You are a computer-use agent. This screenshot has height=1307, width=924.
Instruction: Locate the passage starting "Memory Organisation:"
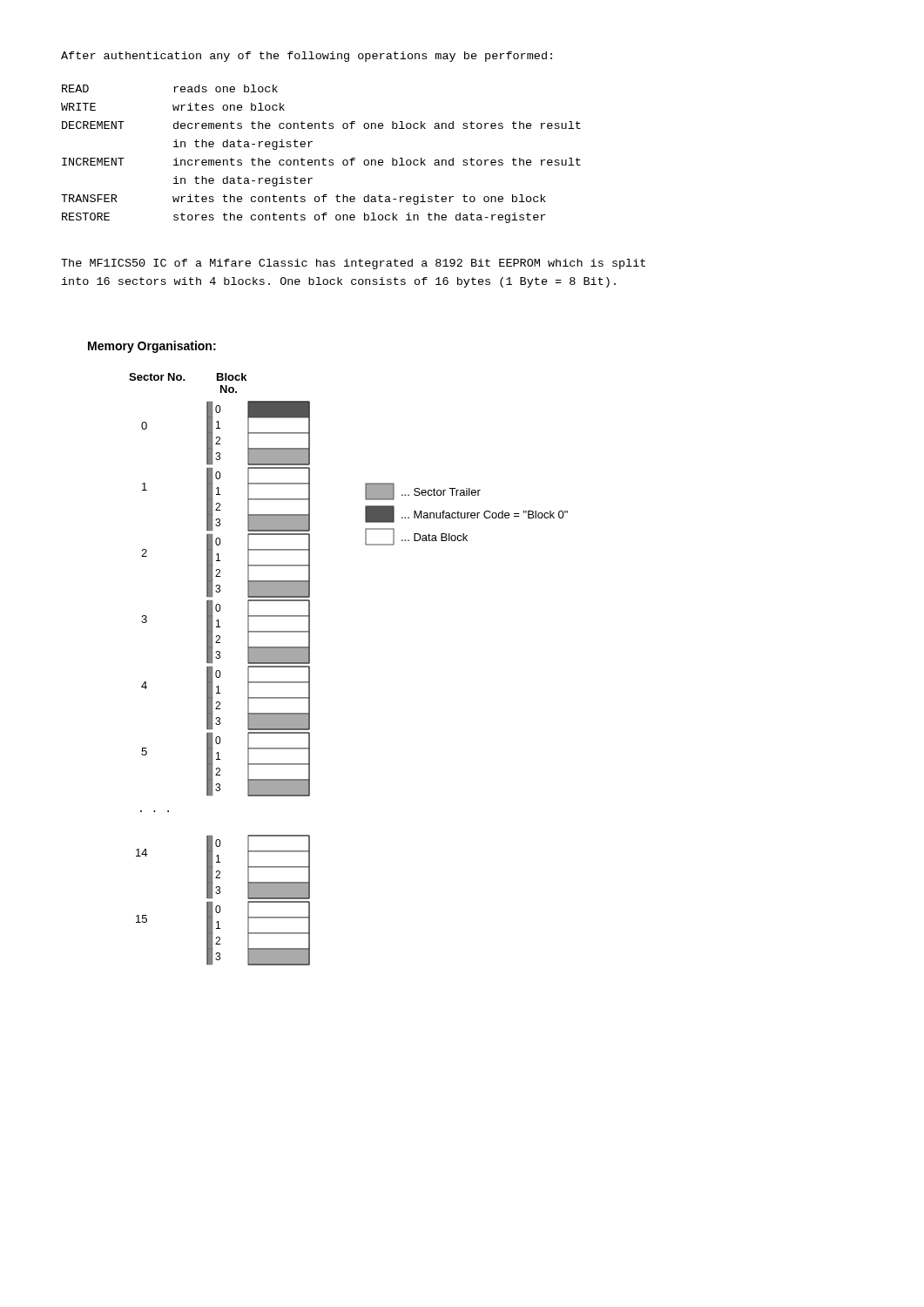click(152, 346)
